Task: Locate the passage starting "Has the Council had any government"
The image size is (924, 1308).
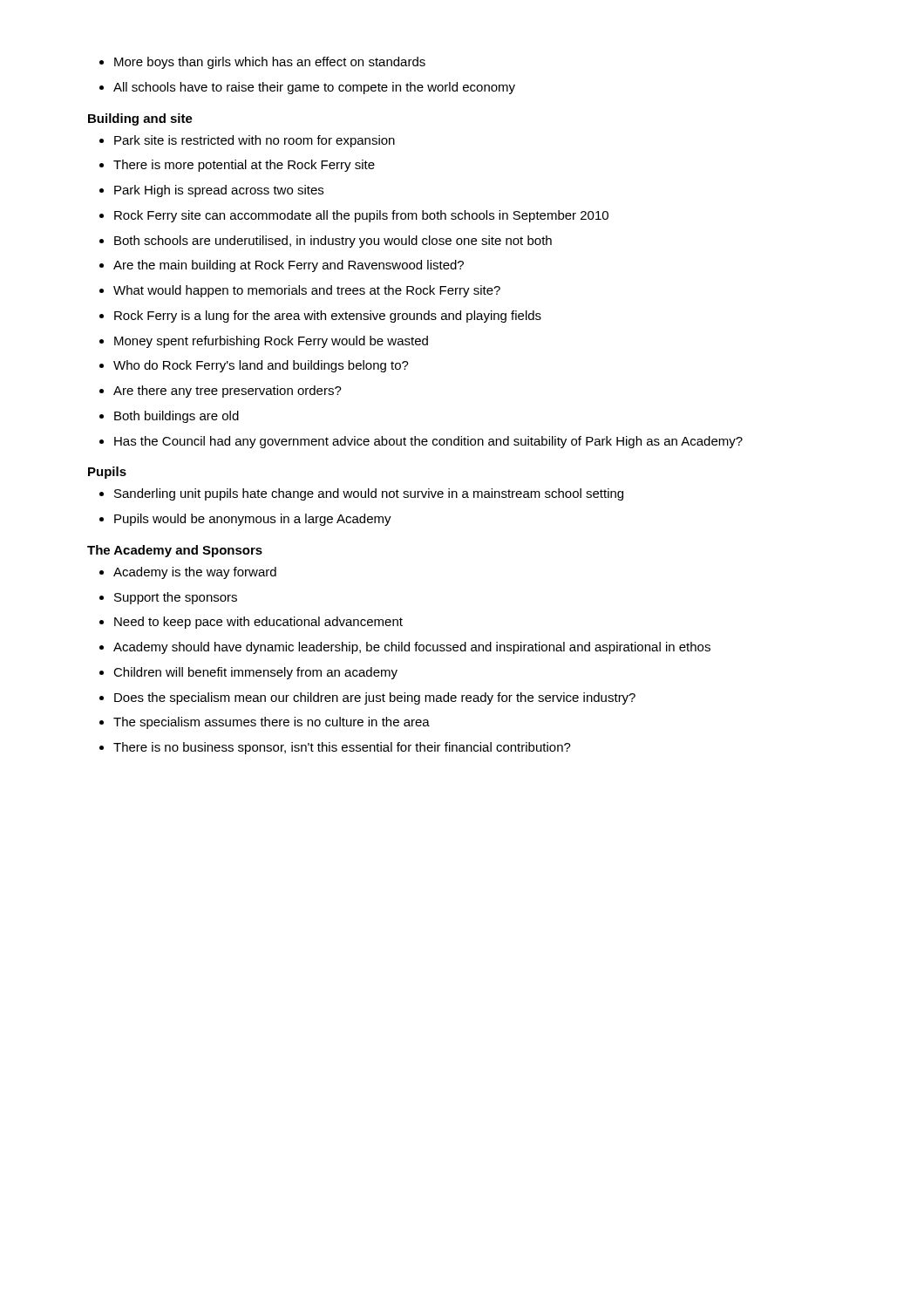Action: point(475,441)
